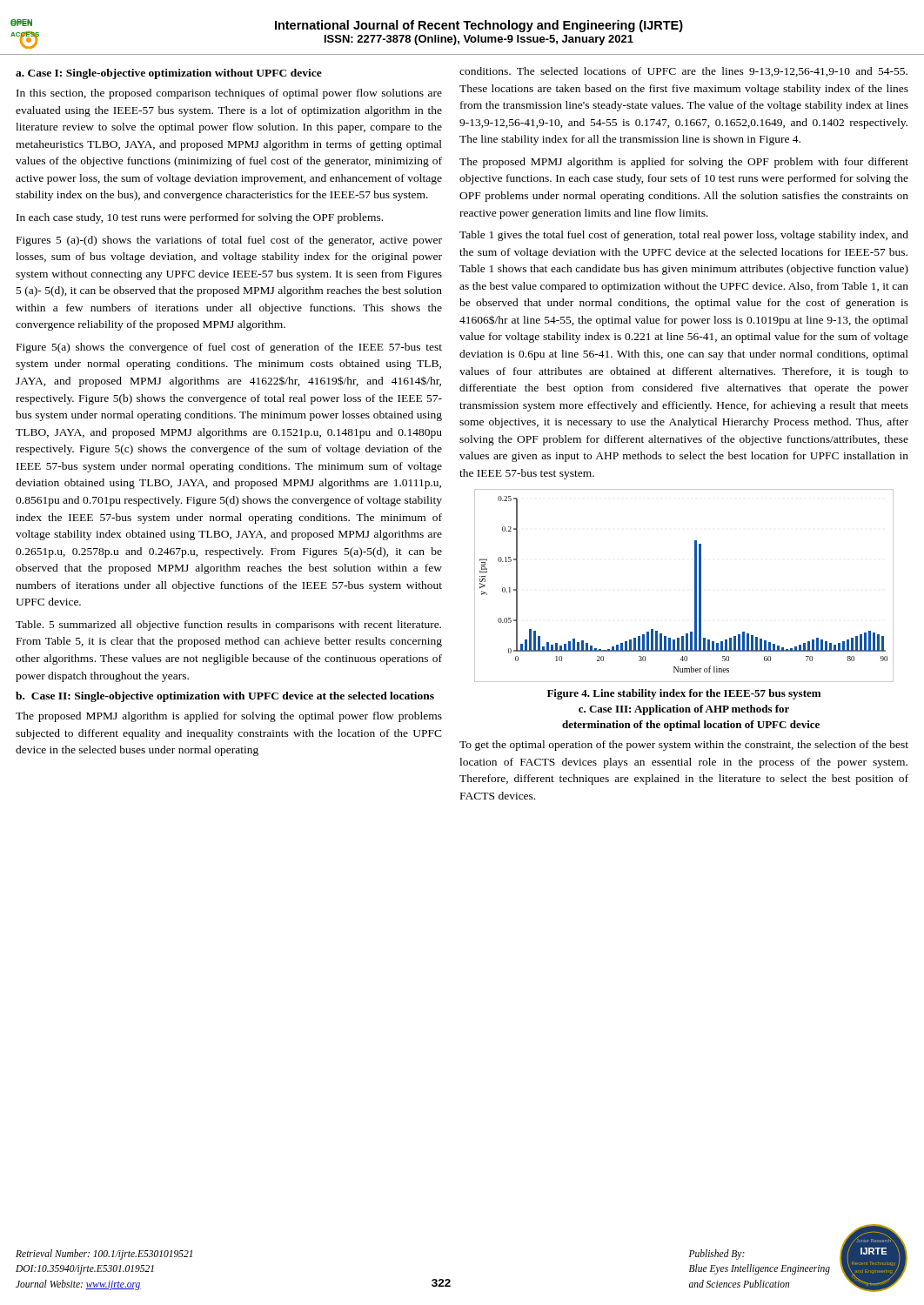Click the caption that begins "Figure 4. Line stability index for the IEEE-57"

coord(684,708)
